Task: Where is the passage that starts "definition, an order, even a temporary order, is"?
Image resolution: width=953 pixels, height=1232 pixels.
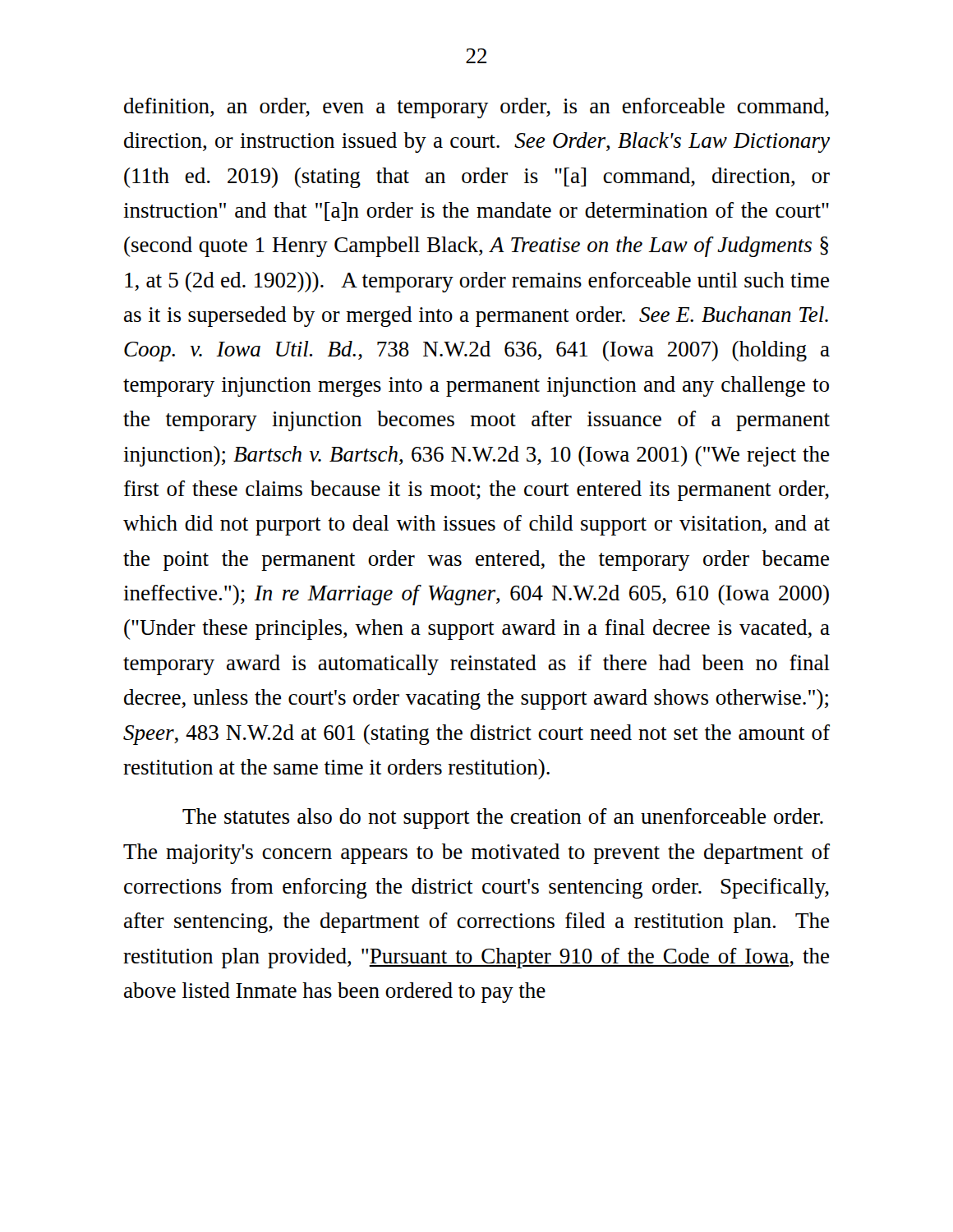Action: [x=476, y=436]
